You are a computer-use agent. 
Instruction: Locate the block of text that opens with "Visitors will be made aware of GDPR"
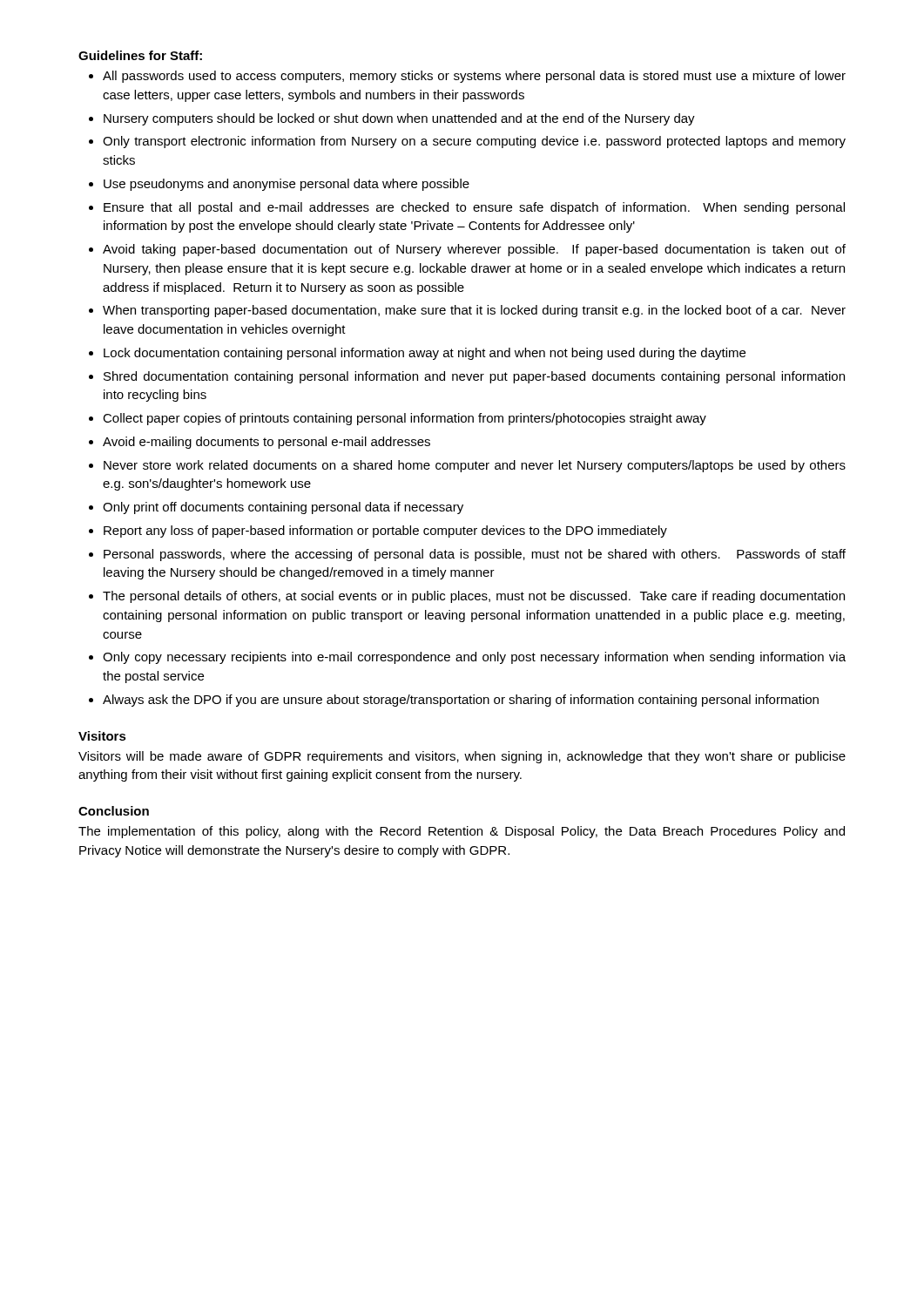pos(462,765)
